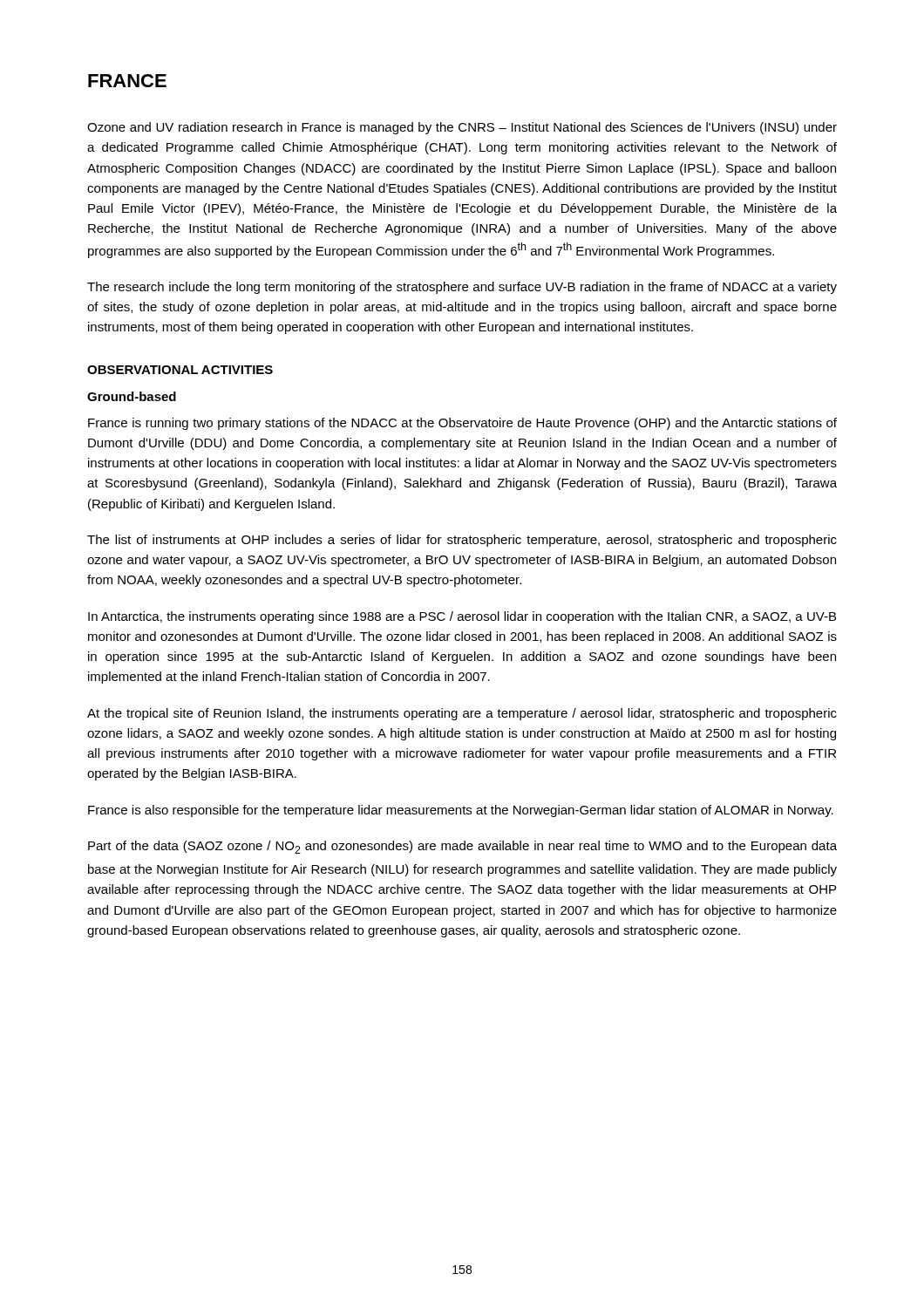Find the text block that reads "In Antarctica, the instruments operating since"
The image size is (924, 1308).
pyautogui.click(x=462, y=646)
